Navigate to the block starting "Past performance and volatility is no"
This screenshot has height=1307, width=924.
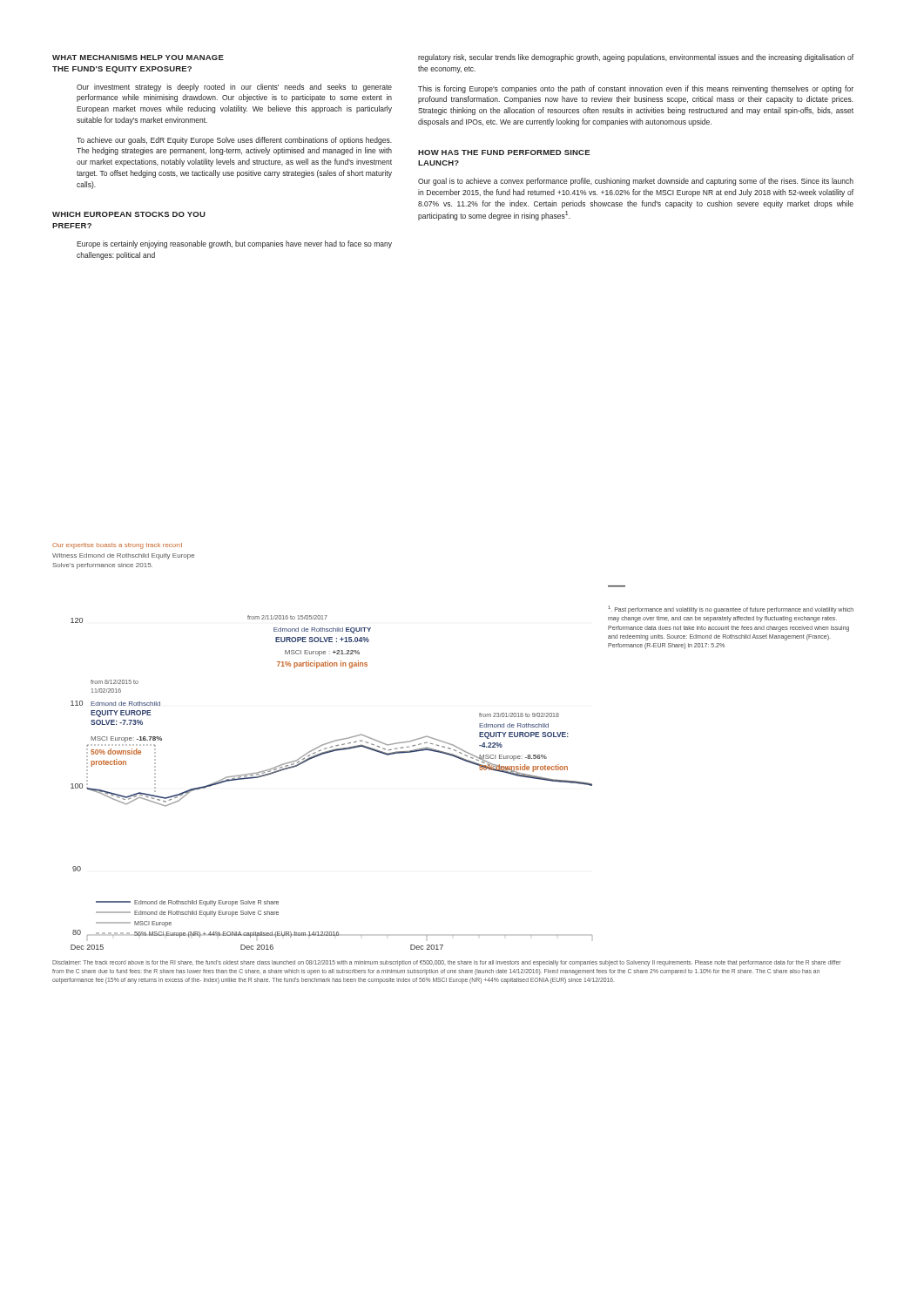point(731,626)
